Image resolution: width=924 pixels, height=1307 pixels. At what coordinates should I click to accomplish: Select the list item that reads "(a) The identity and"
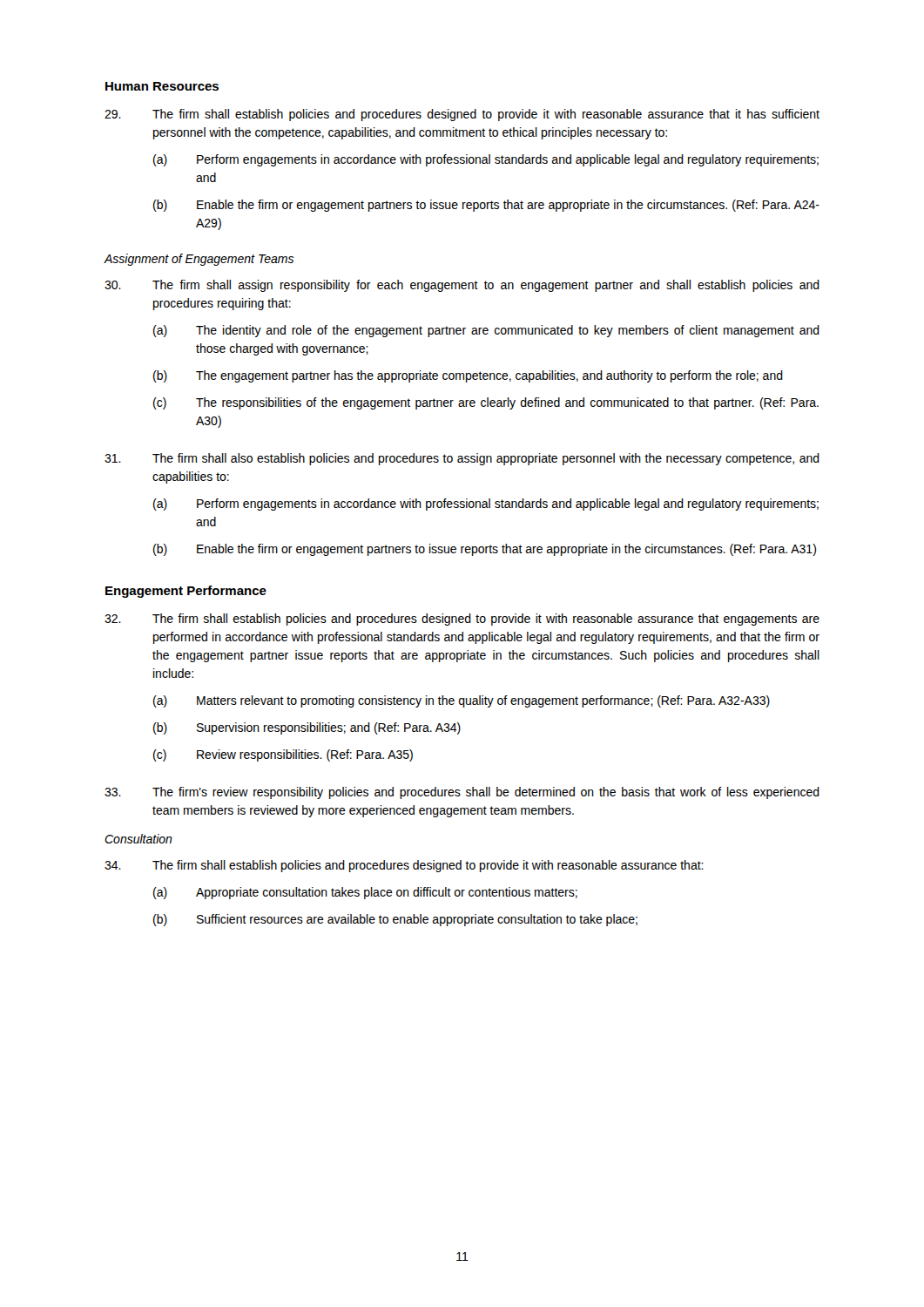(486, 340)
